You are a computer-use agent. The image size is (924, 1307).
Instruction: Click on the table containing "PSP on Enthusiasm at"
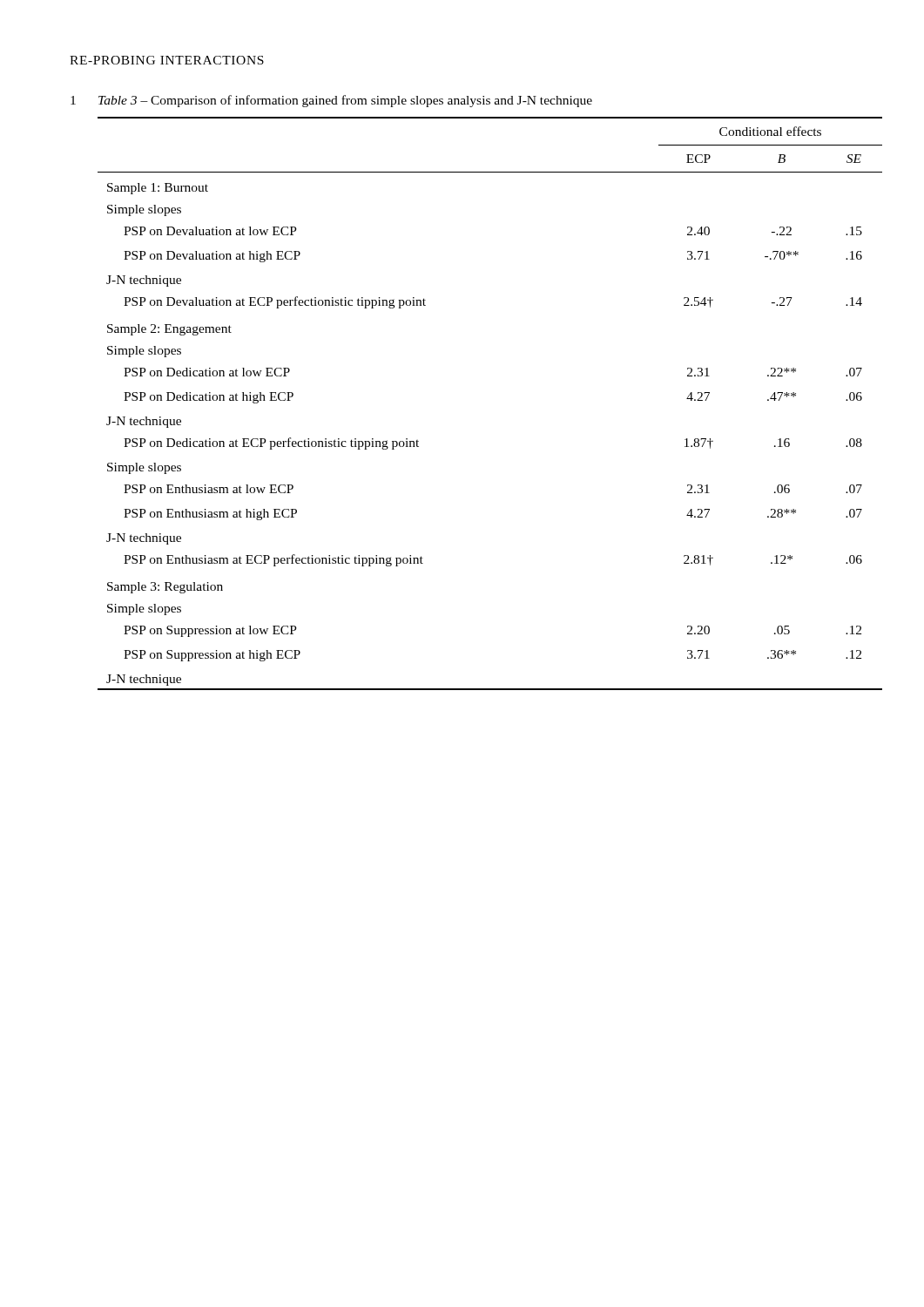point(490,403)
